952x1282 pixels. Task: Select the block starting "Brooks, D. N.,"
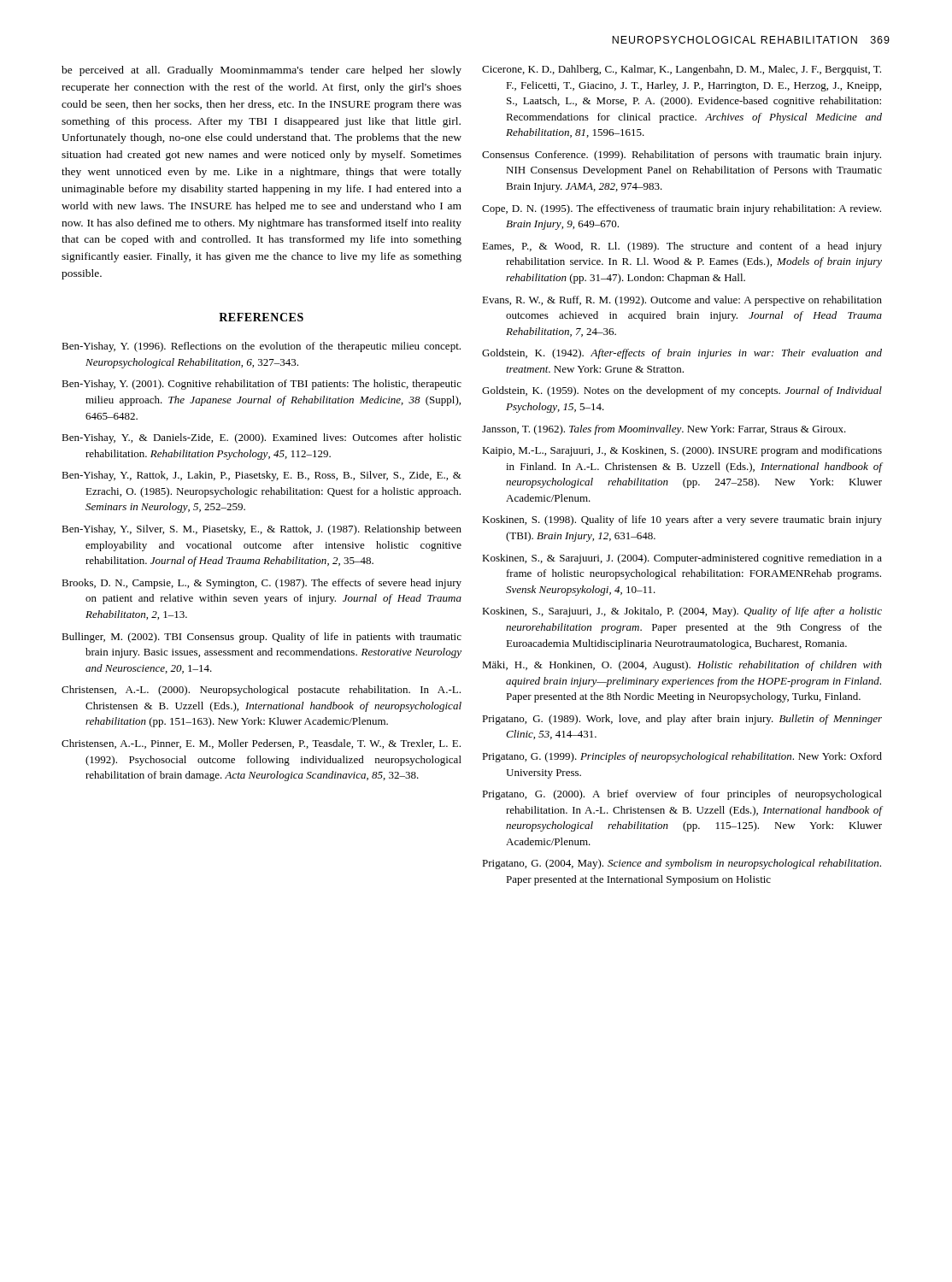coord(261,598)
